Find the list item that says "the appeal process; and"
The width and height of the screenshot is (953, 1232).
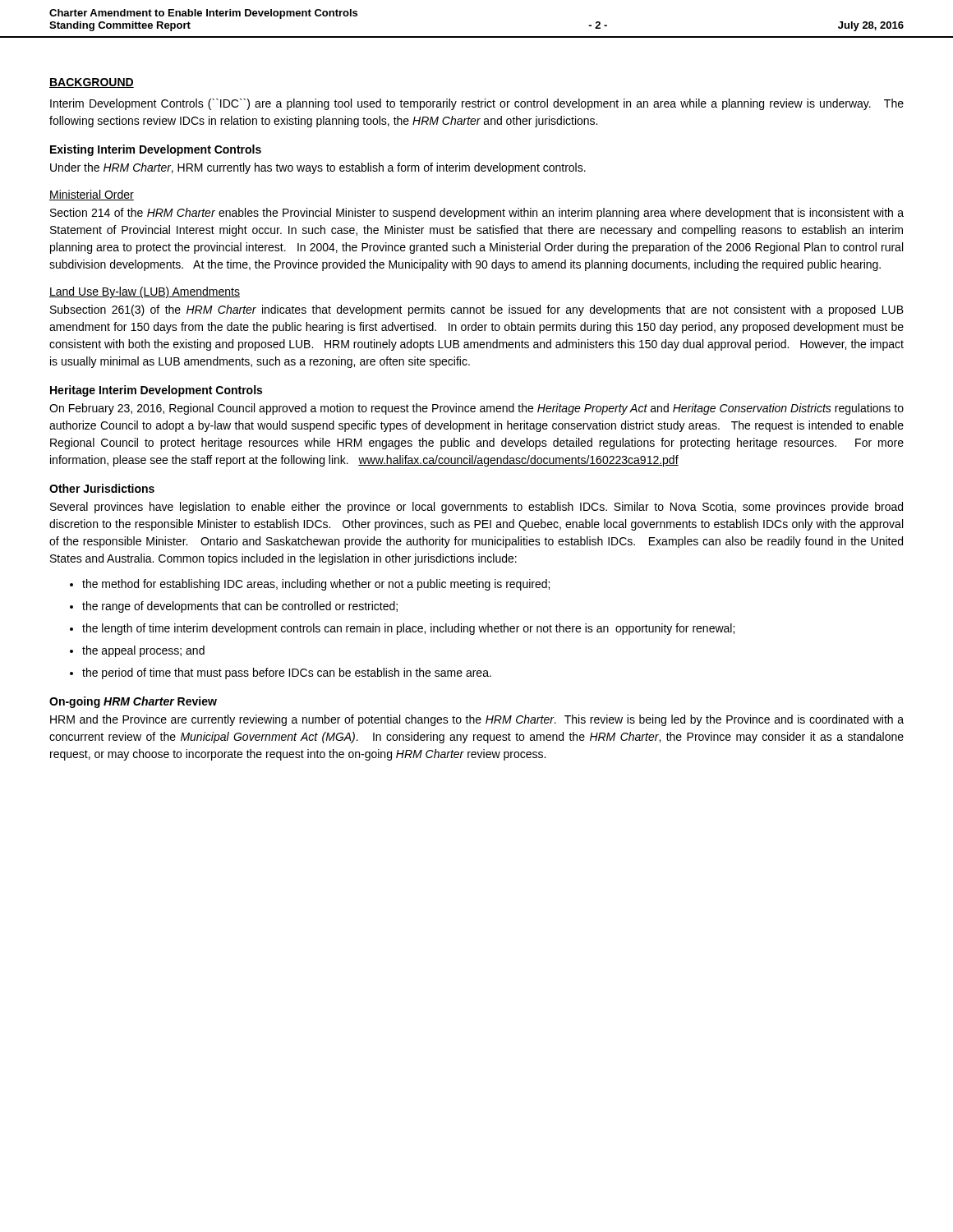[x=144, y=650]
